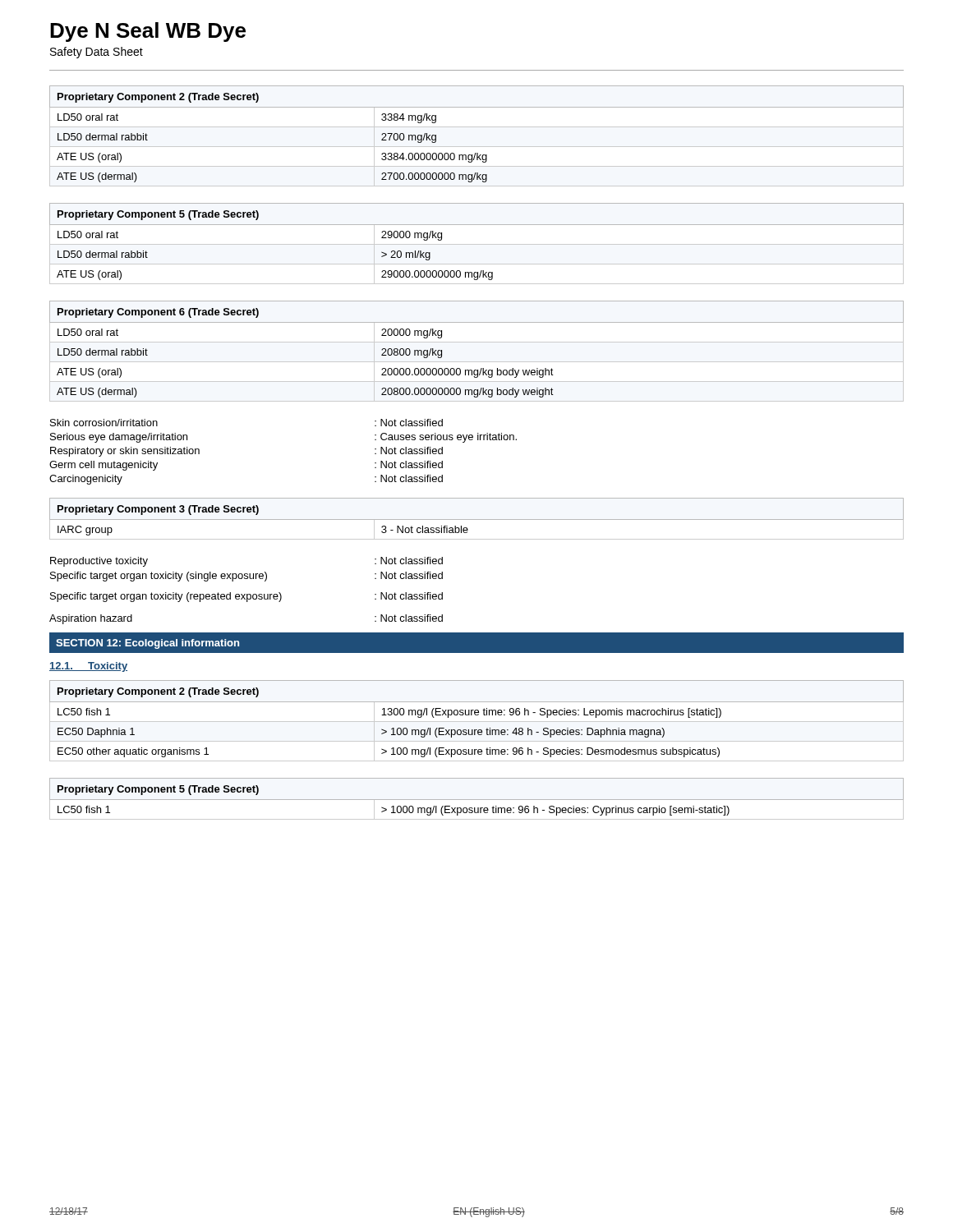Screen dimensions: 1232x953
Task: Where is the passage that starts "Skin corrosion/irritation : Not classified Serious eye"?
Action: 476,451
